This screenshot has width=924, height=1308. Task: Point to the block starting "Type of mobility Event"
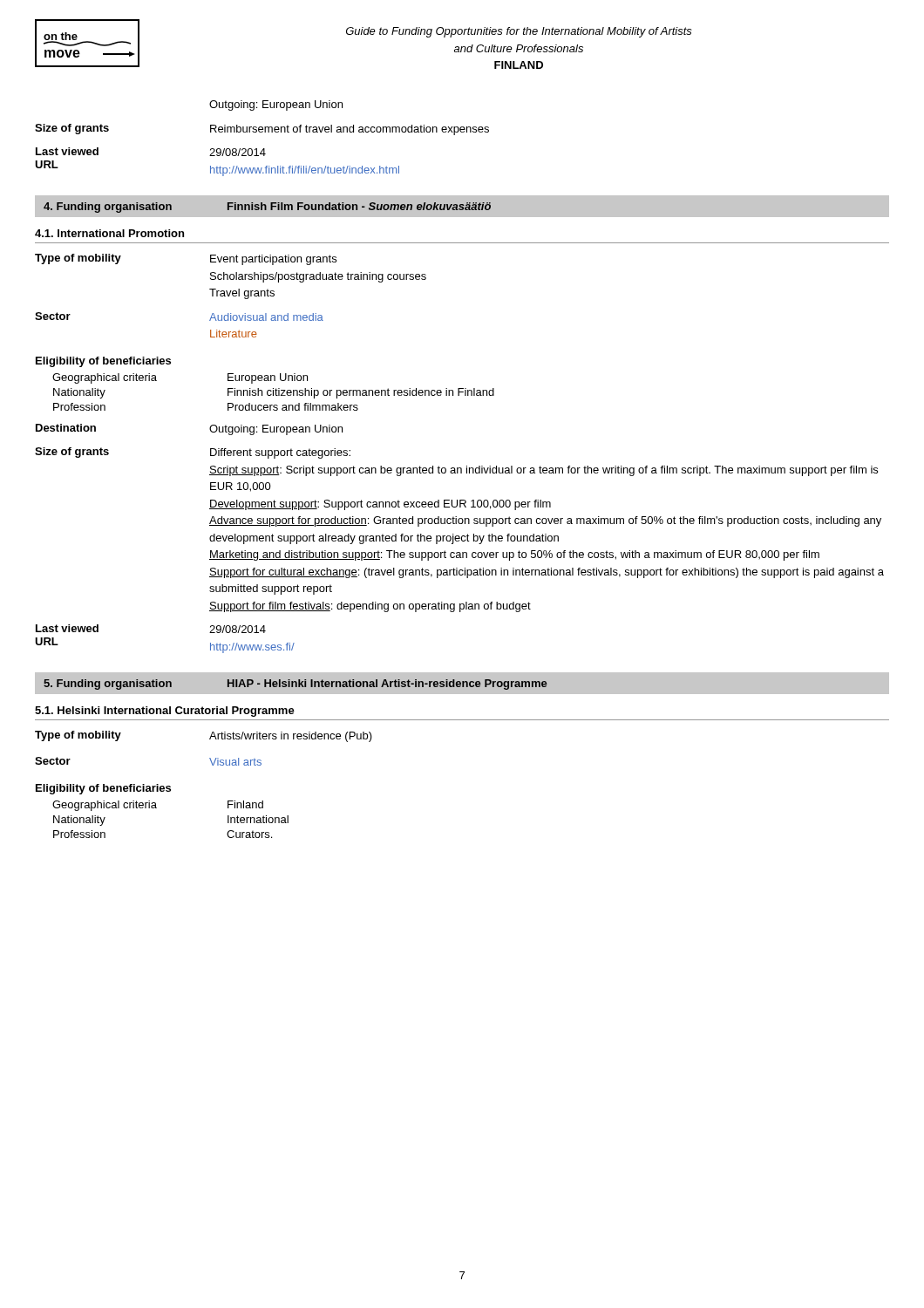click(231, 276)
